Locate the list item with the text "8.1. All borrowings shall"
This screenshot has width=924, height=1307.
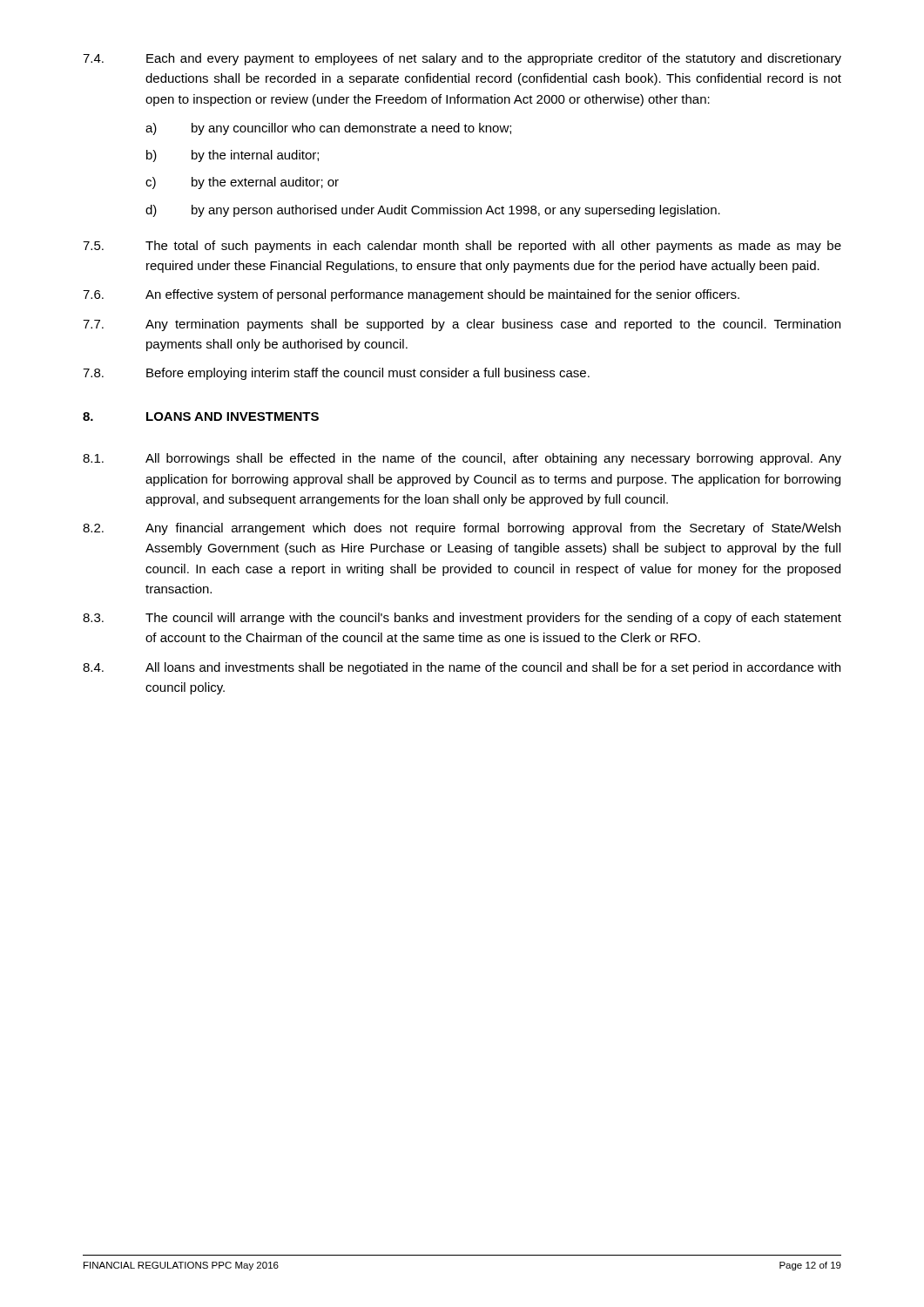point(462,478)
